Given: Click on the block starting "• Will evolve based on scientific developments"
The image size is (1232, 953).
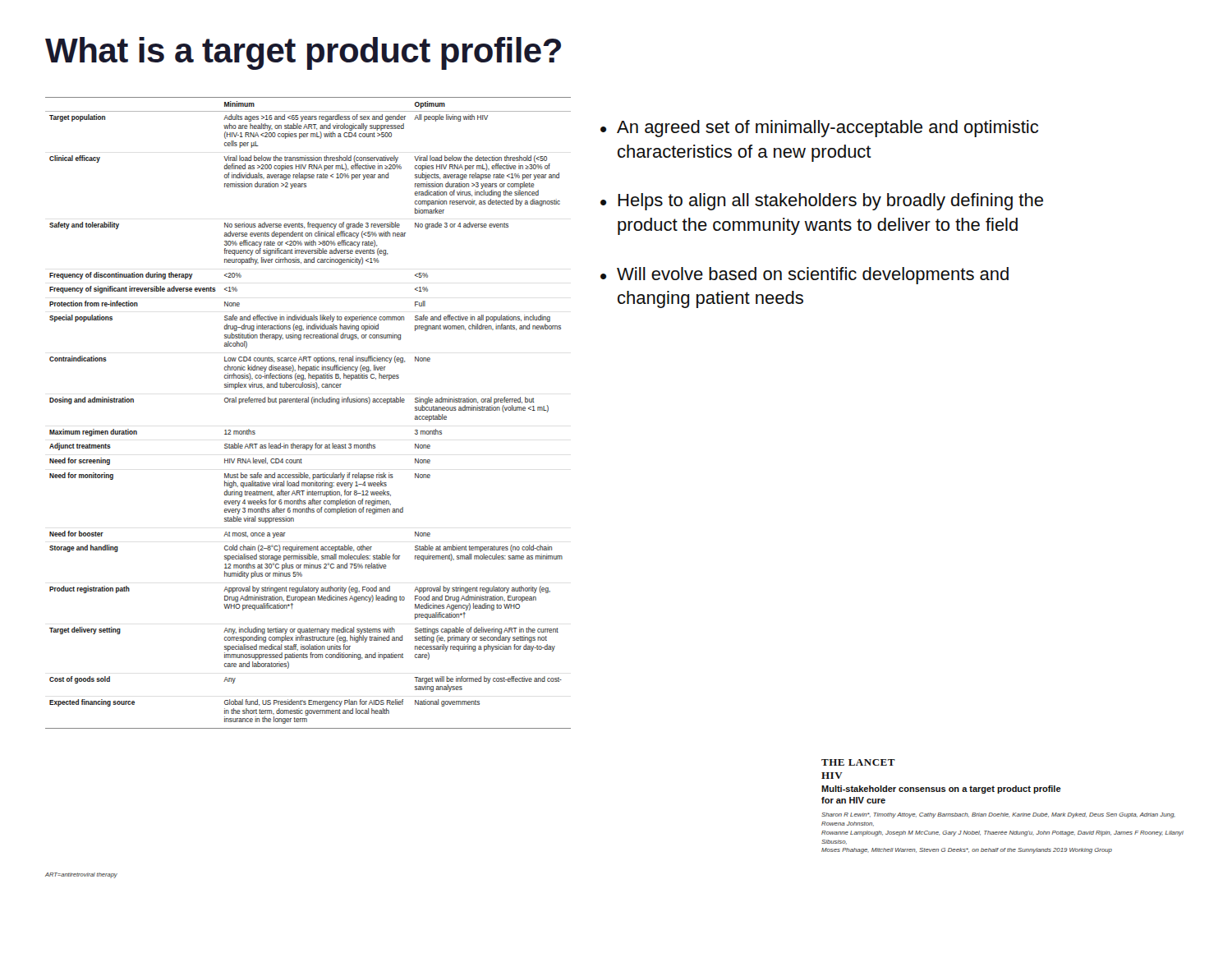Looking at the screenshot, I should 838,286.
